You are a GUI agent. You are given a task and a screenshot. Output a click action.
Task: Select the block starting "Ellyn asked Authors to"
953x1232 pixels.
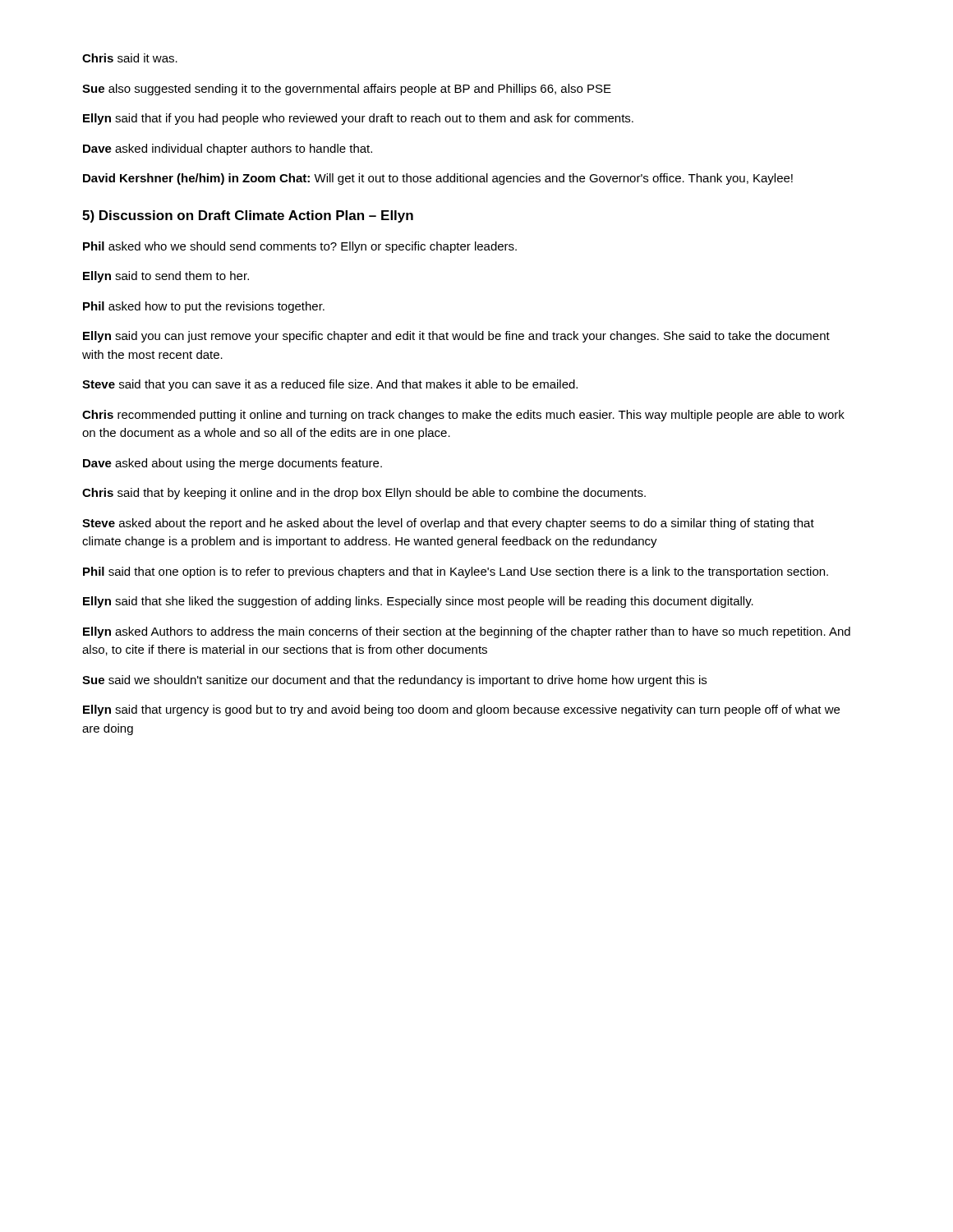click(466, 640)
